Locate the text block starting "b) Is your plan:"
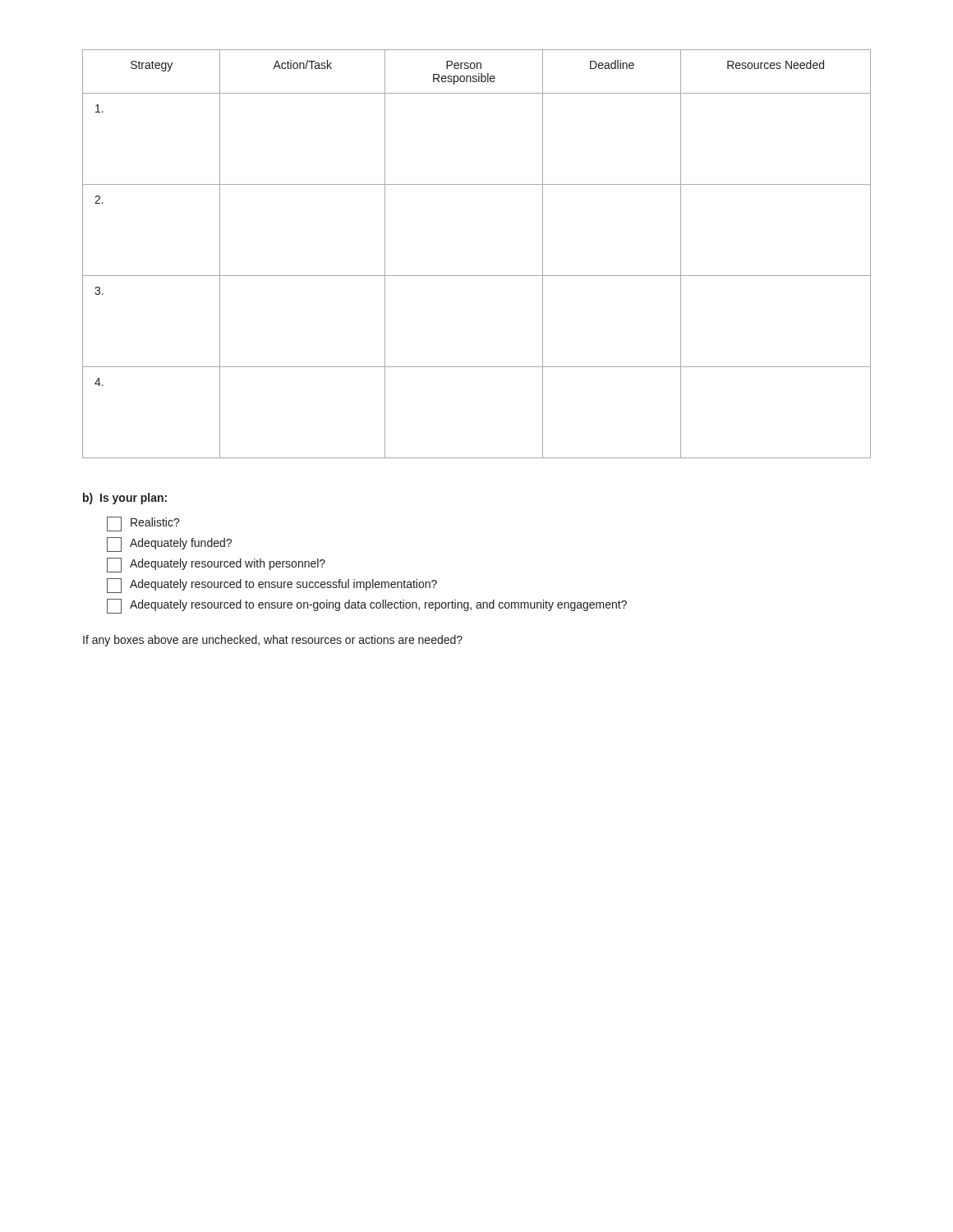Viewport: 953px width, 1232px height. click(x=125, y=498)
